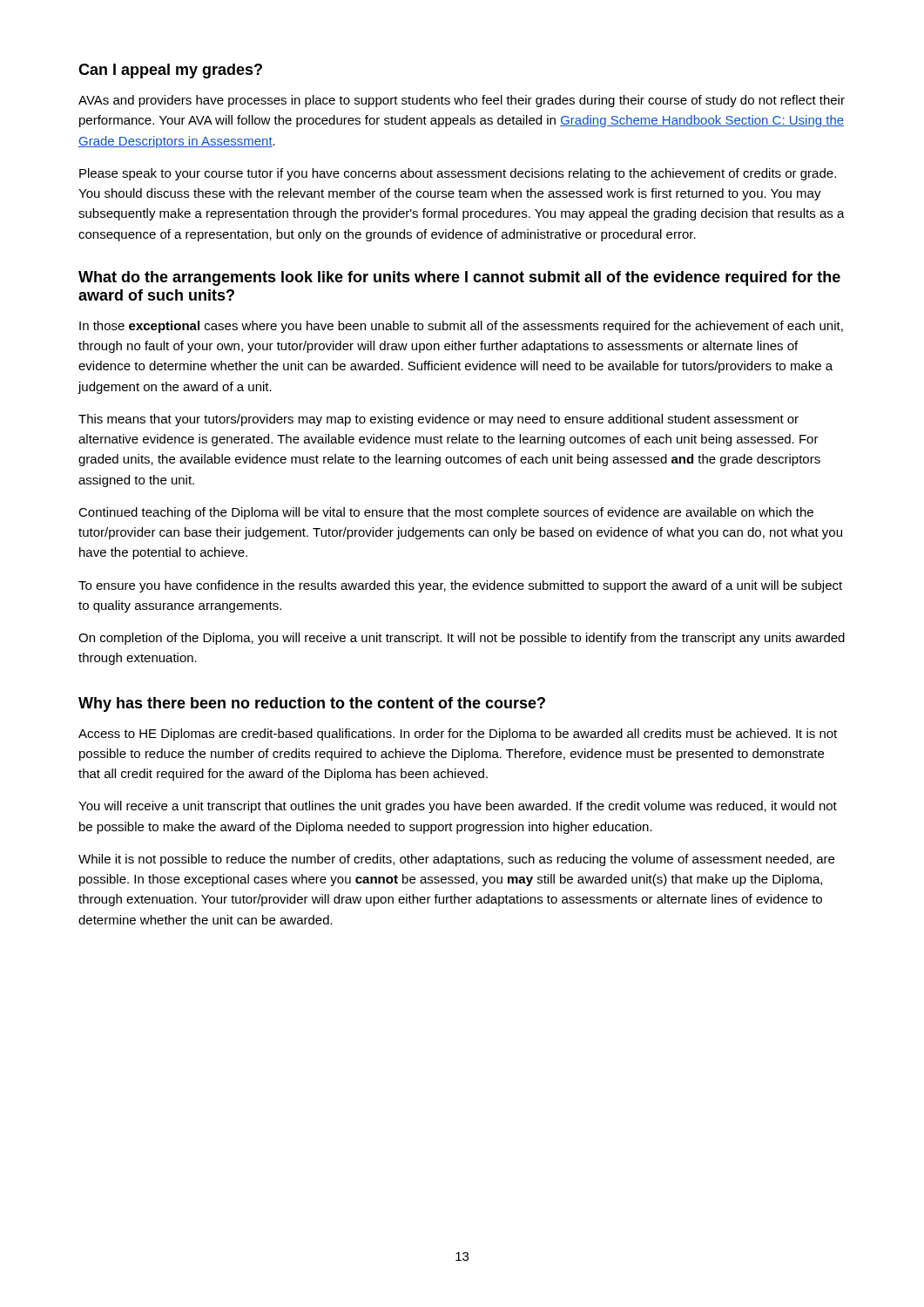Point to the block beginning "On completion of the Diploma, you will"
The height and width of the screenshot is (1307, 924).
click(x=462, y=647)
